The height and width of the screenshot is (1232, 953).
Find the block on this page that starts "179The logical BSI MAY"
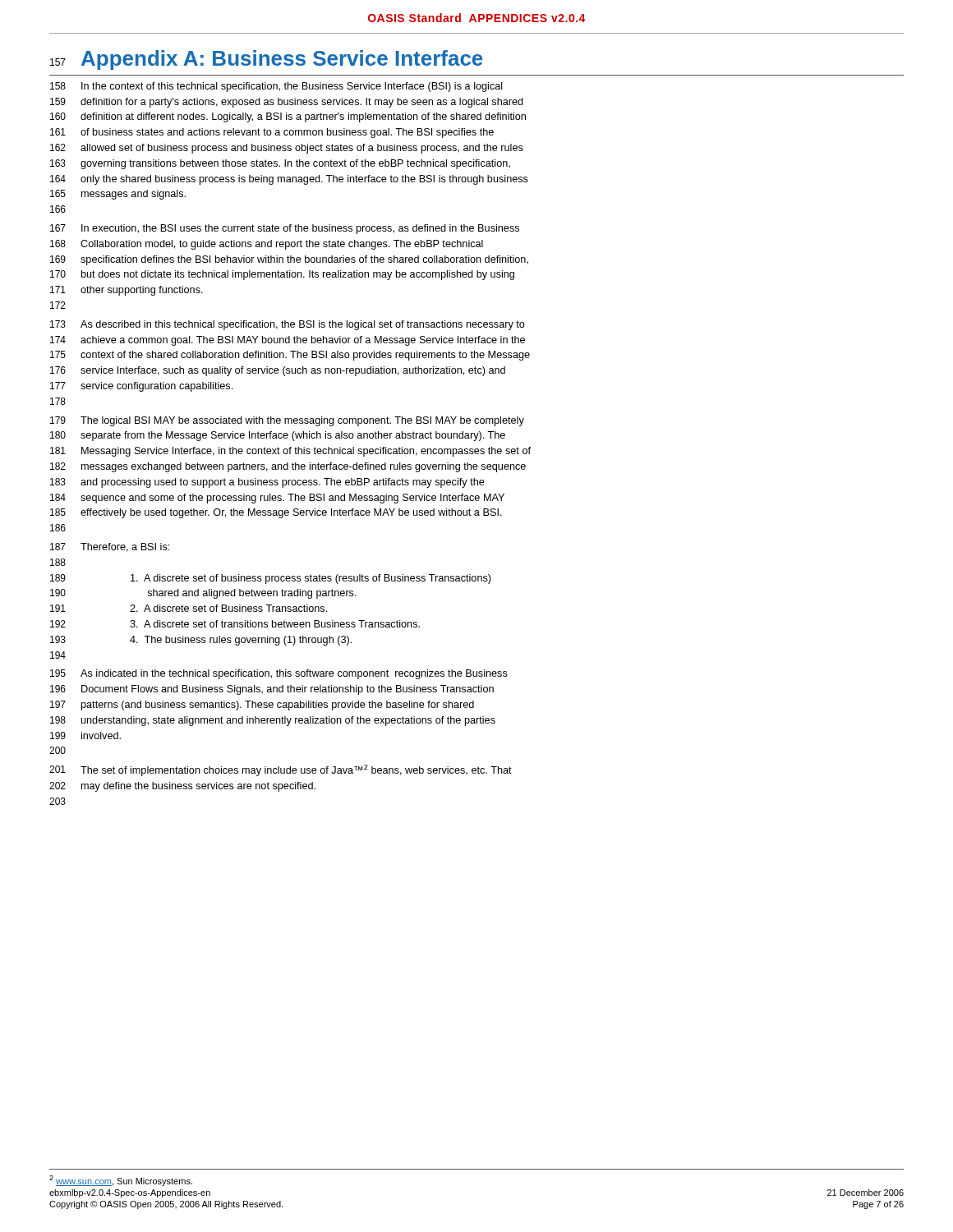pyautogui.click(x=476, y=475)
